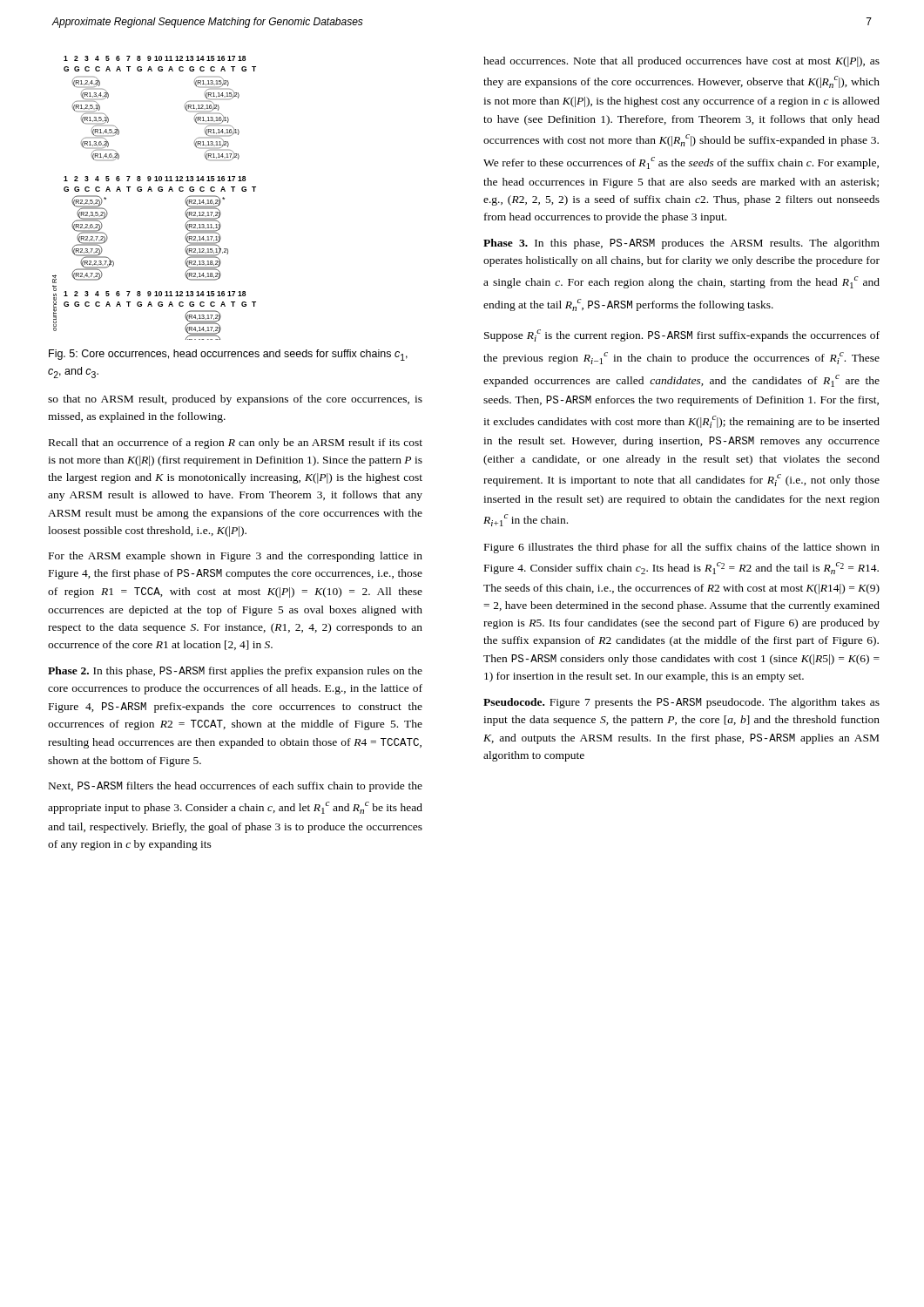Click a schematic
This screenshot has height=1307, width=924.
click(235, 196)
